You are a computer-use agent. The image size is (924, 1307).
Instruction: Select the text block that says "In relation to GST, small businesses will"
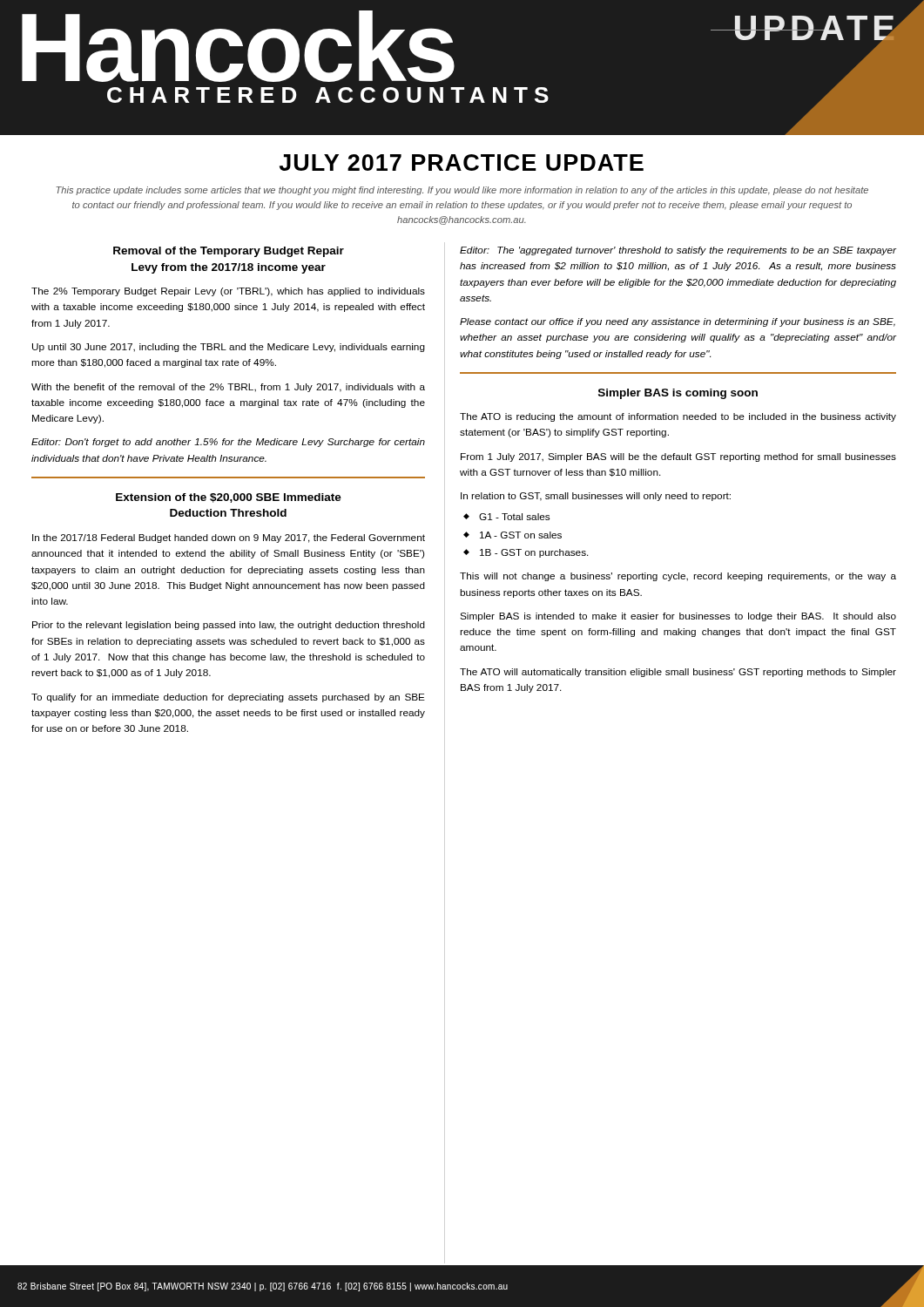click(678, 496)
